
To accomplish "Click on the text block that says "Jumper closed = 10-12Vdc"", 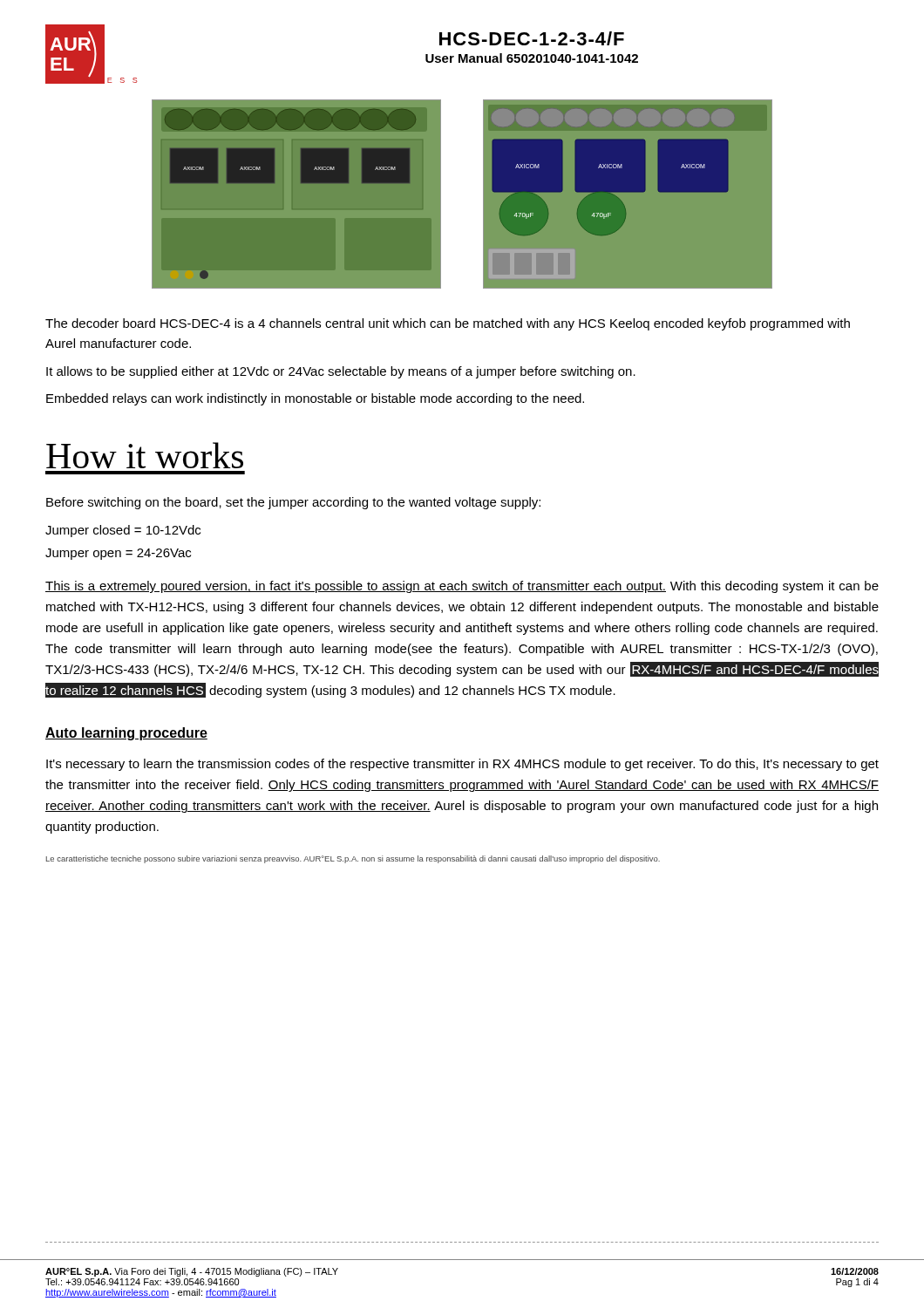I will (x=123, y=541).
